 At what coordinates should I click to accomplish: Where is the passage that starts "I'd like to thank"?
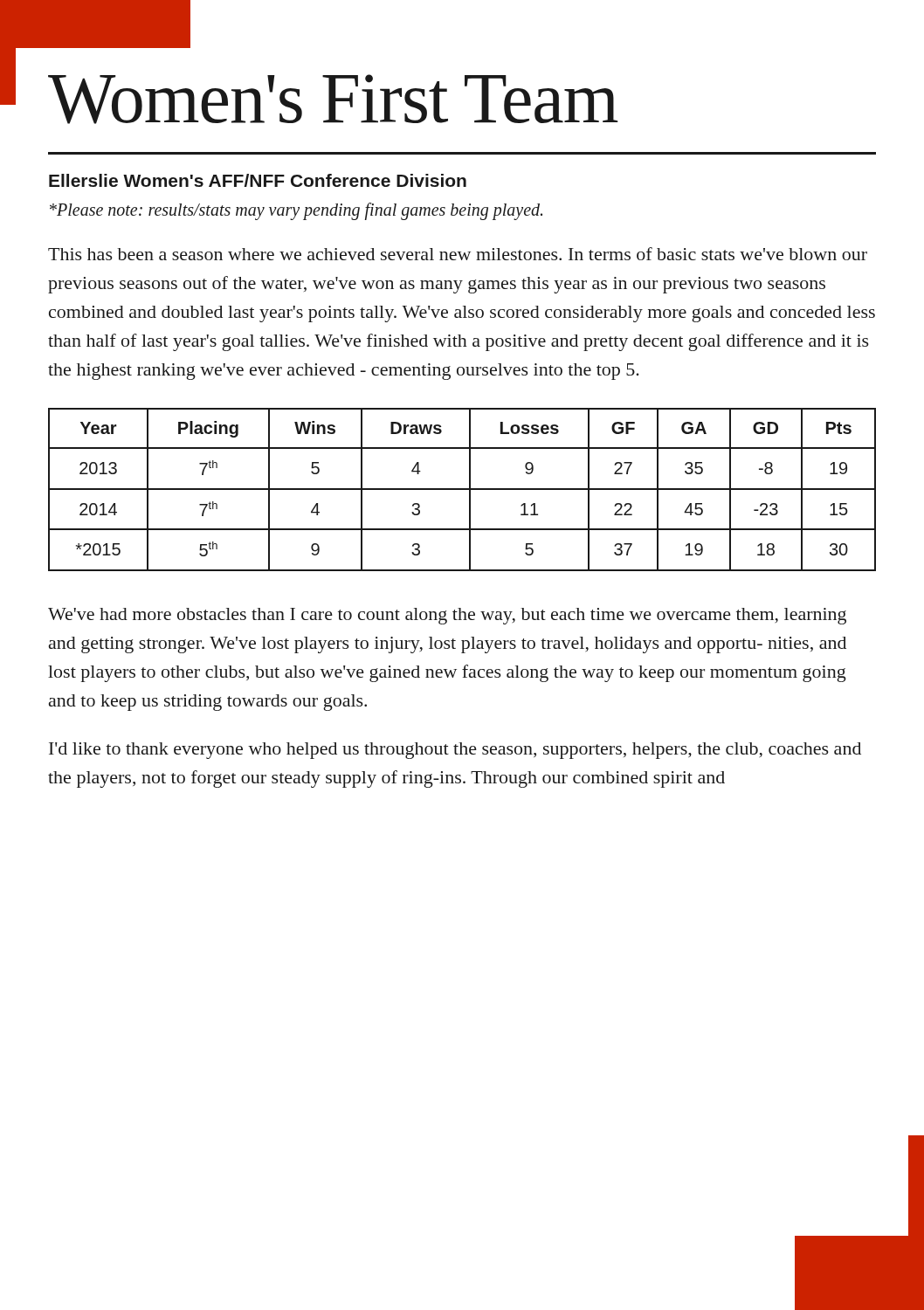click(x=455, y=762)
